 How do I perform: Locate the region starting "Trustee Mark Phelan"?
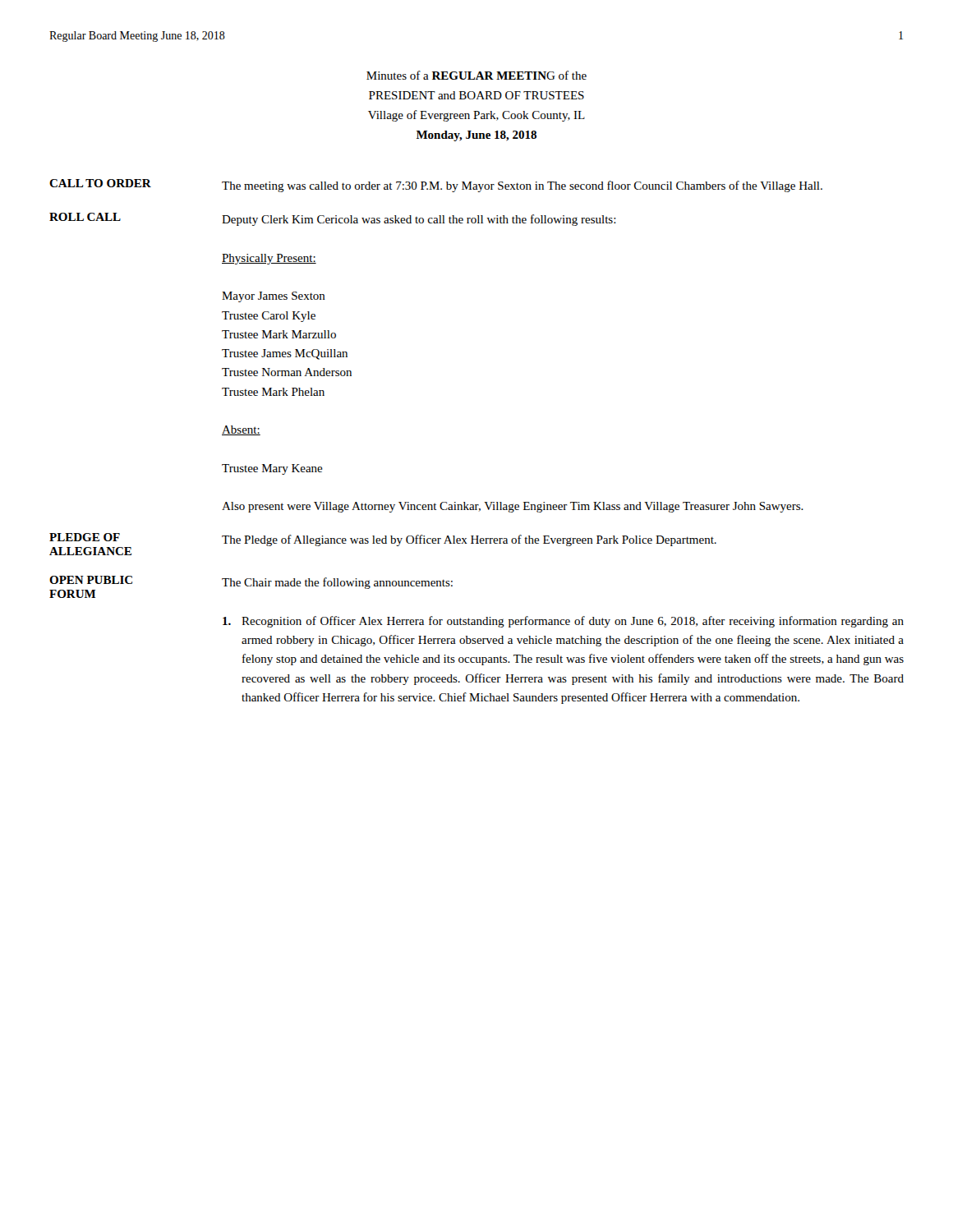point(273,391)
